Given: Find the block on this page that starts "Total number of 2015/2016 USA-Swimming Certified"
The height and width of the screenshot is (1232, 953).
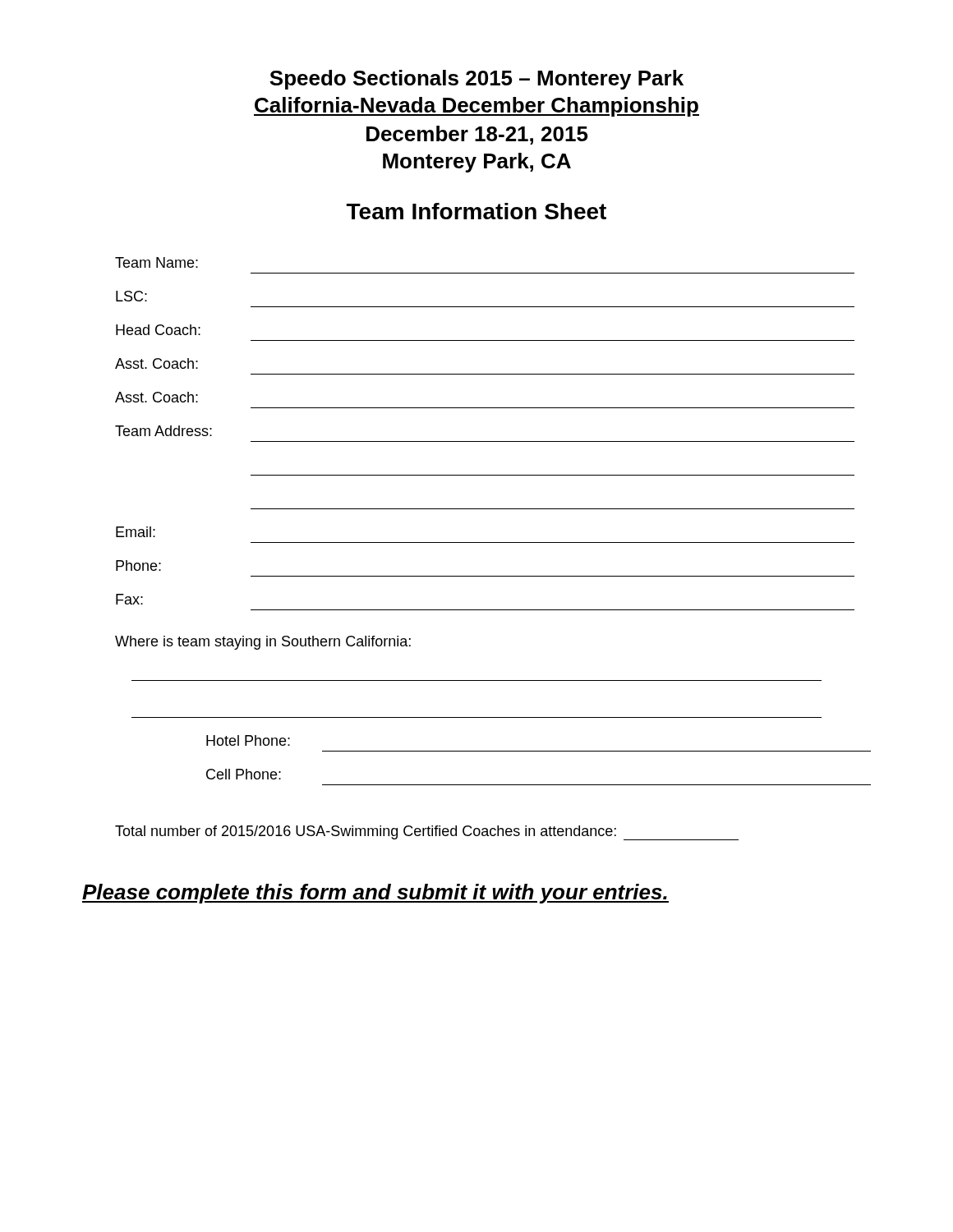Looking at the screenshot, I should coord(427,831).
